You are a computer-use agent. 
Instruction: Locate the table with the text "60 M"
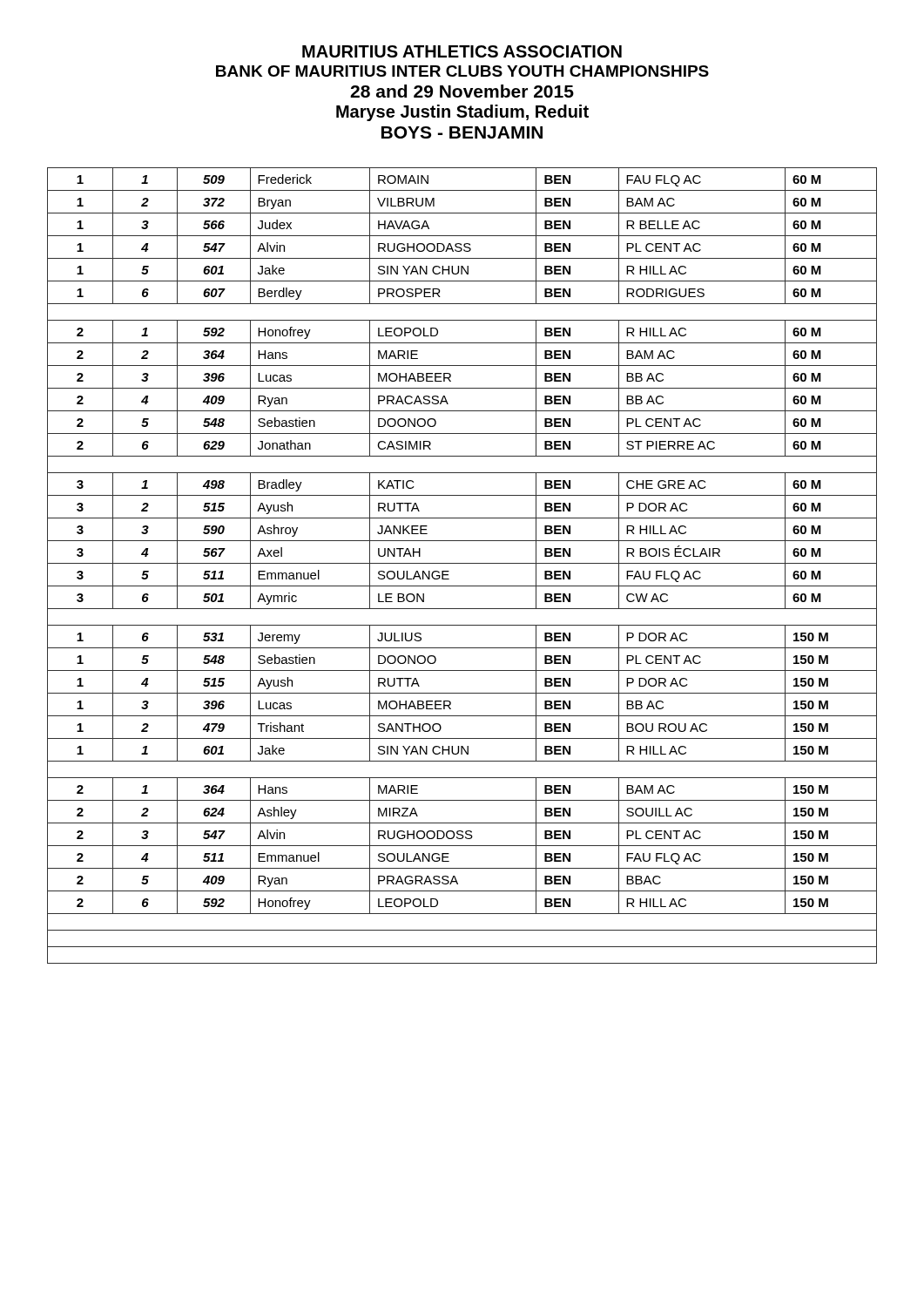coord(462,565)
